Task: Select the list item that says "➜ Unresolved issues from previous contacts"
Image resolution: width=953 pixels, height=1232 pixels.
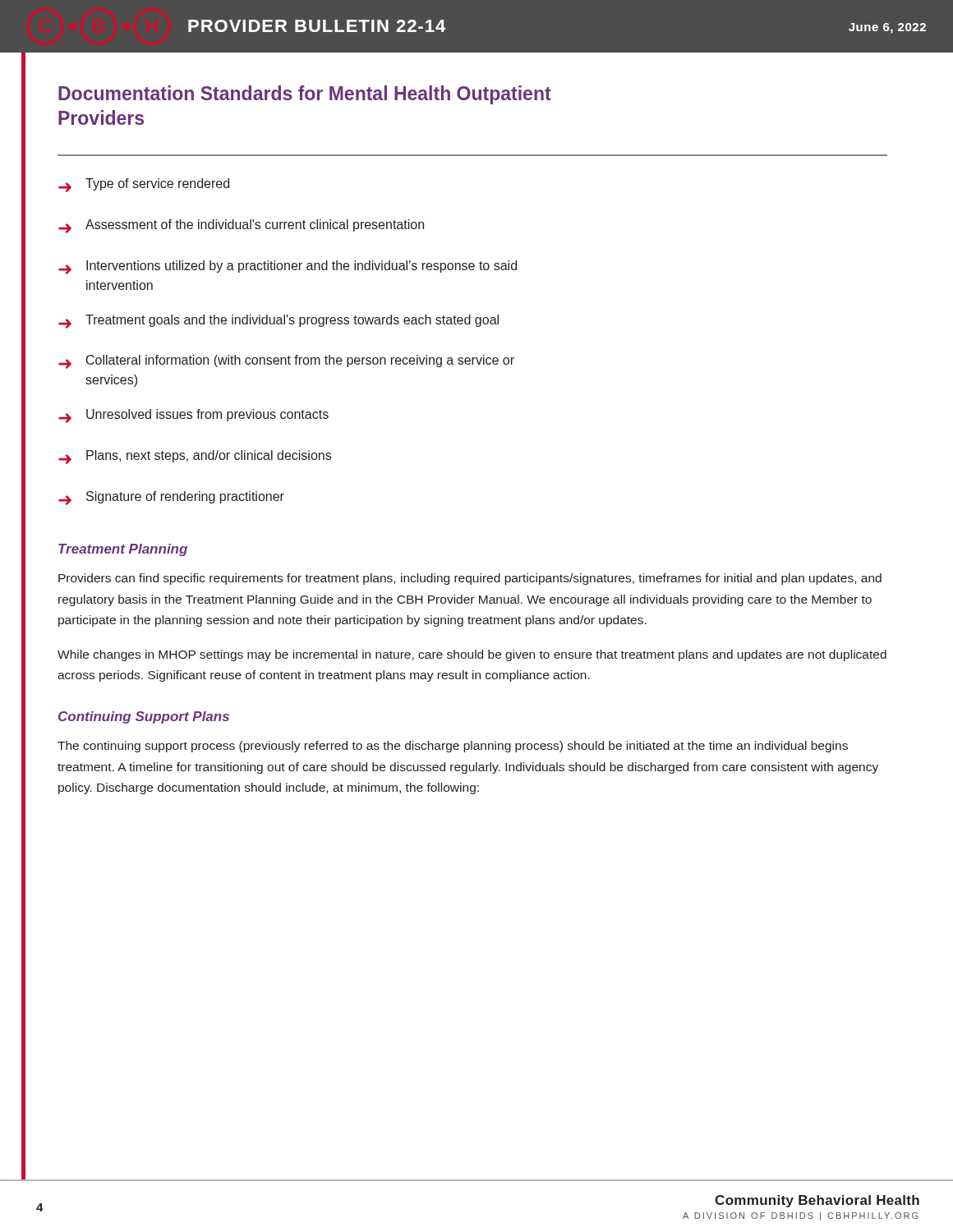Action: [193, 418]
